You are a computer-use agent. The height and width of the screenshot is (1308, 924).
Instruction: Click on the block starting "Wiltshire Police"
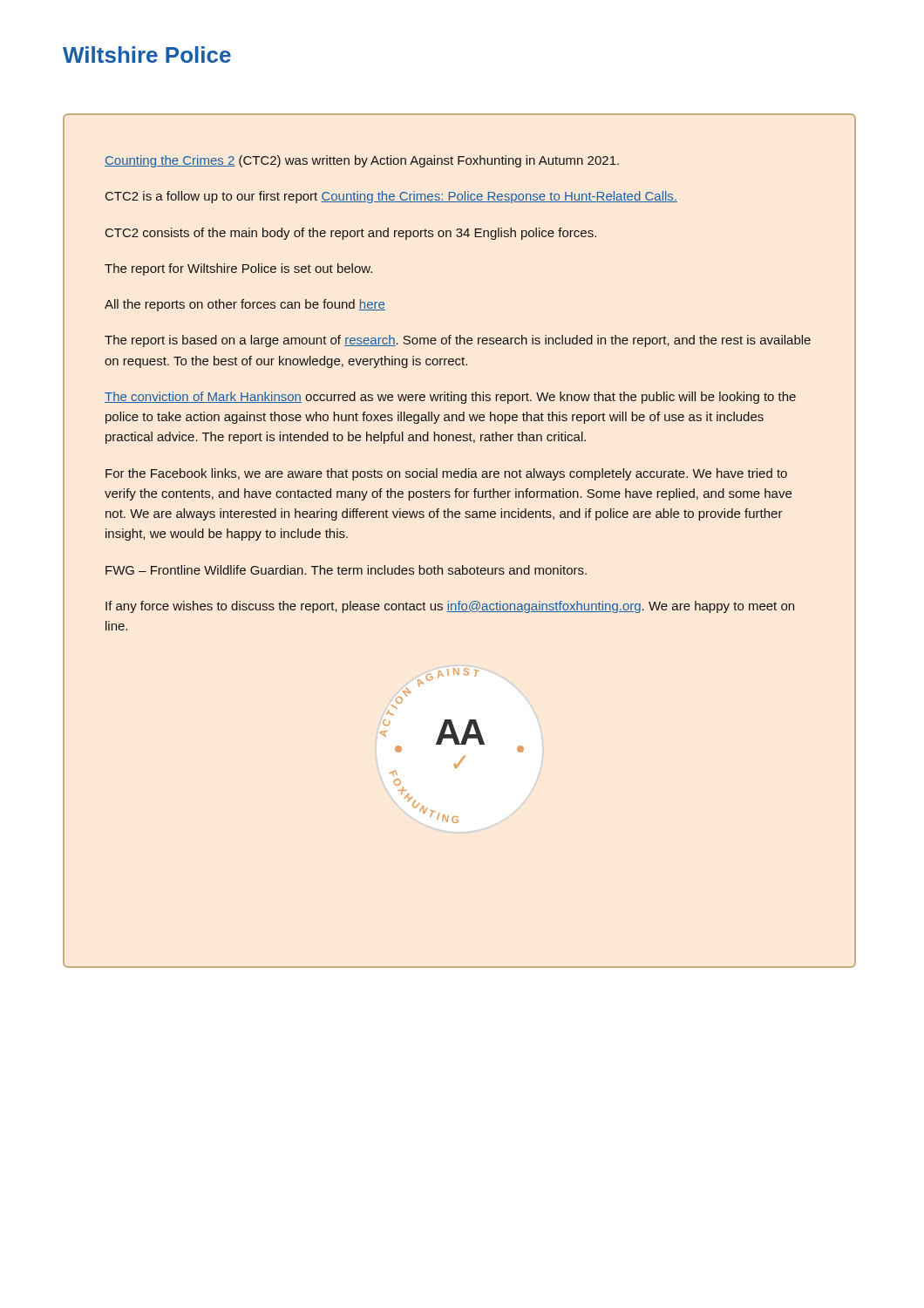tap(147, 55)
